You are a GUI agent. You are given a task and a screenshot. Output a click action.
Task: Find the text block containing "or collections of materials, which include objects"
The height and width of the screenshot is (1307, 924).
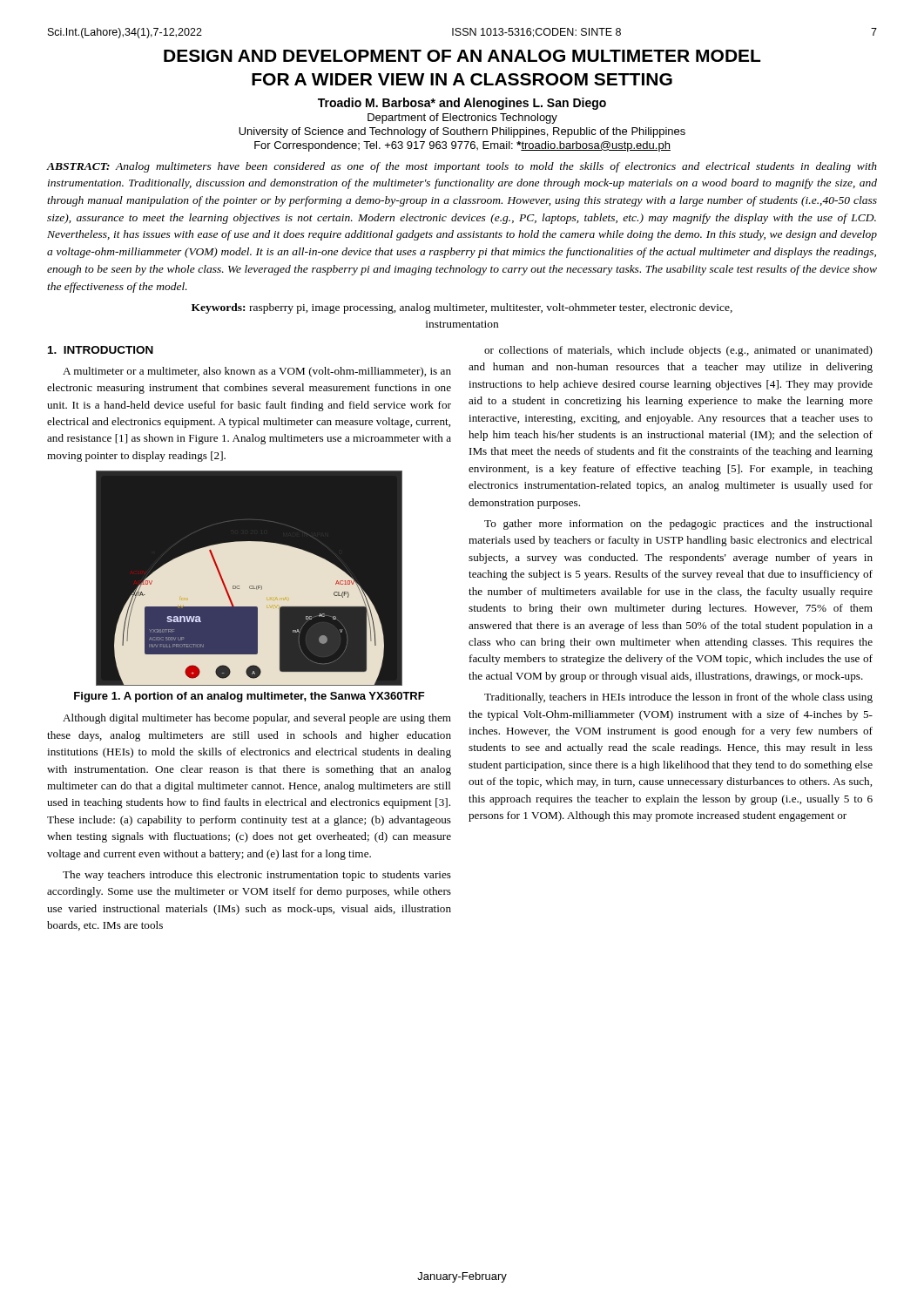click(671, 426)
